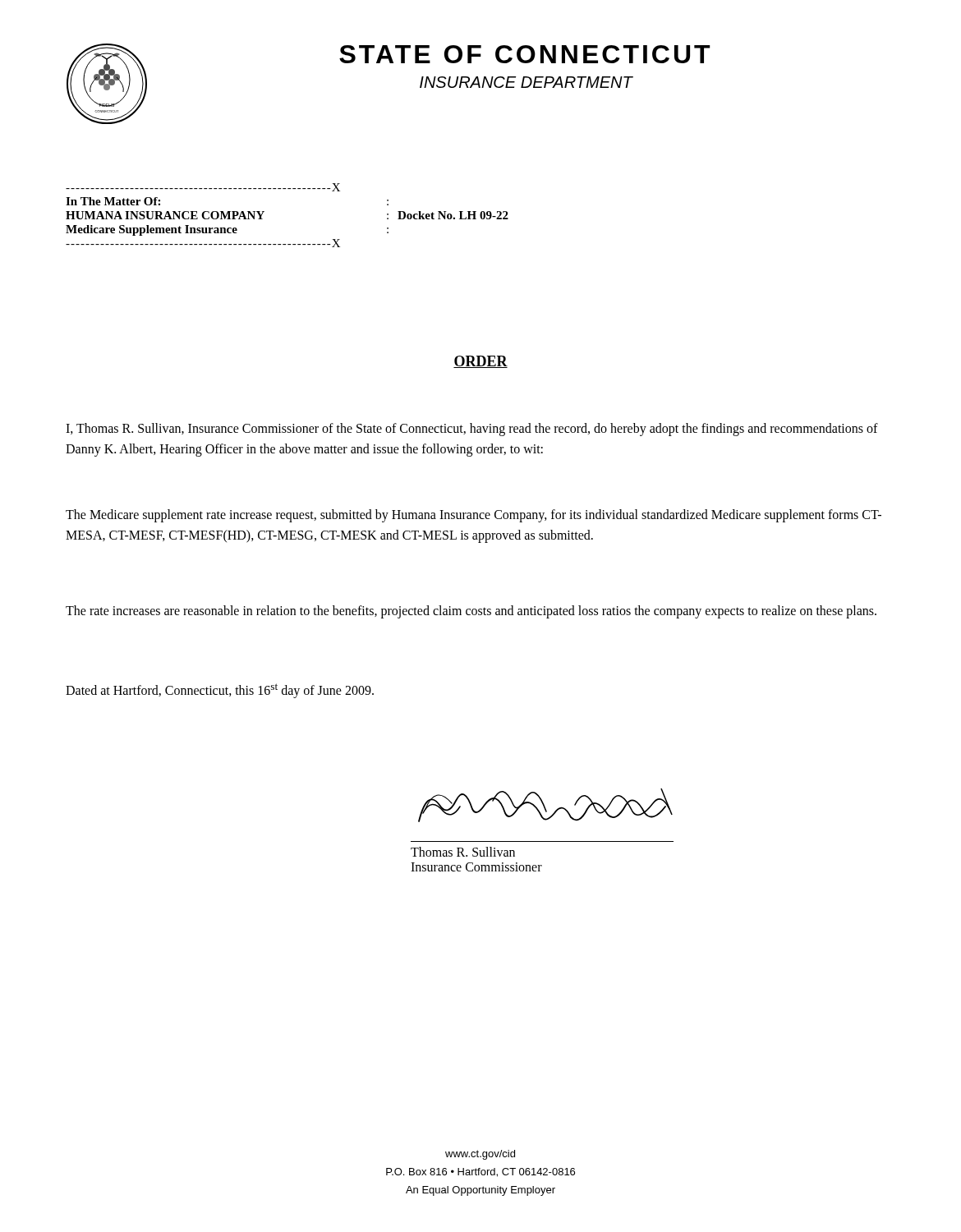Locate the illustration
Image resolution: width=961 pixels, height=1232 pixels.
pos(653,802)
